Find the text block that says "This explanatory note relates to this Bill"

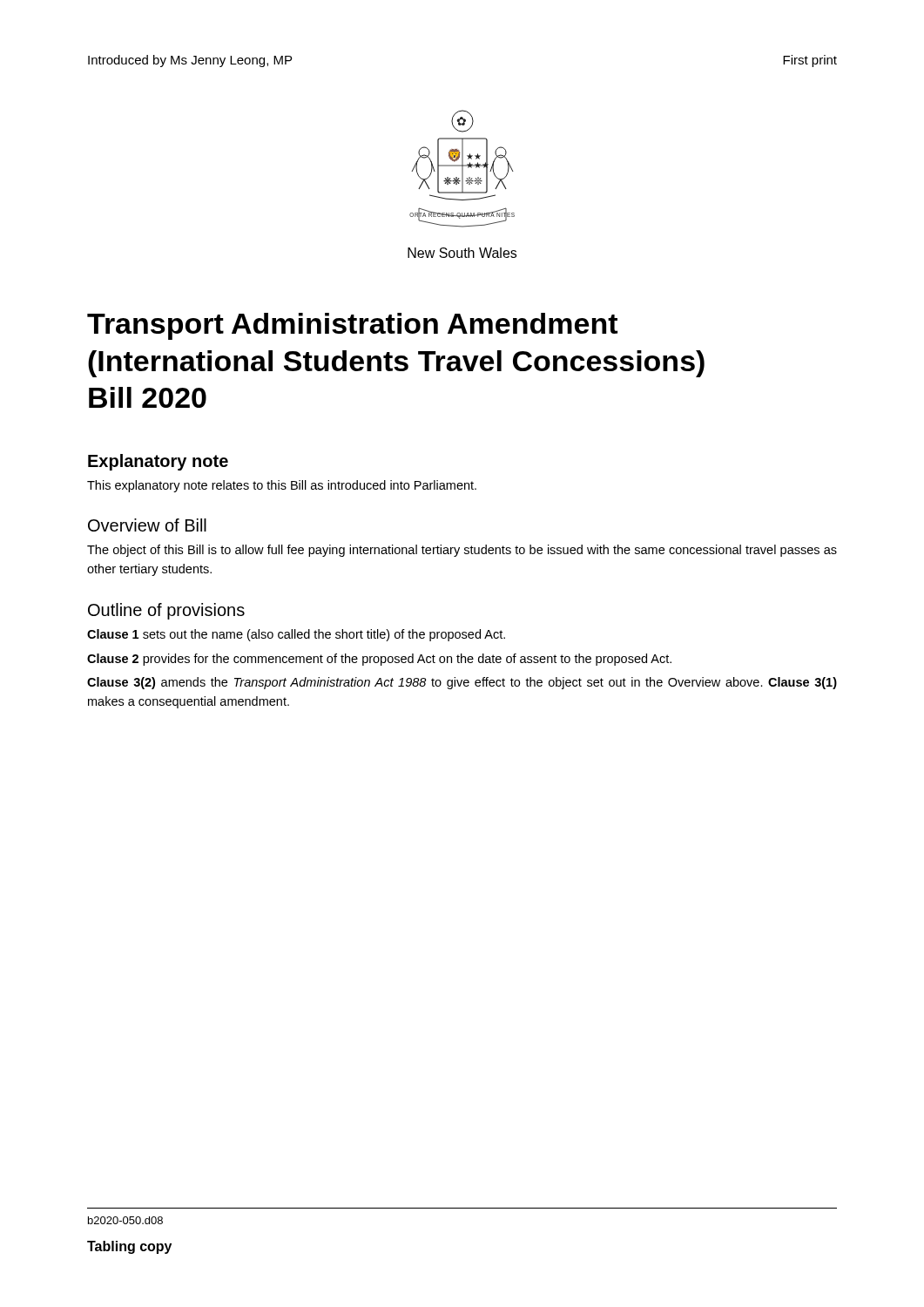(x=282, y=485)
